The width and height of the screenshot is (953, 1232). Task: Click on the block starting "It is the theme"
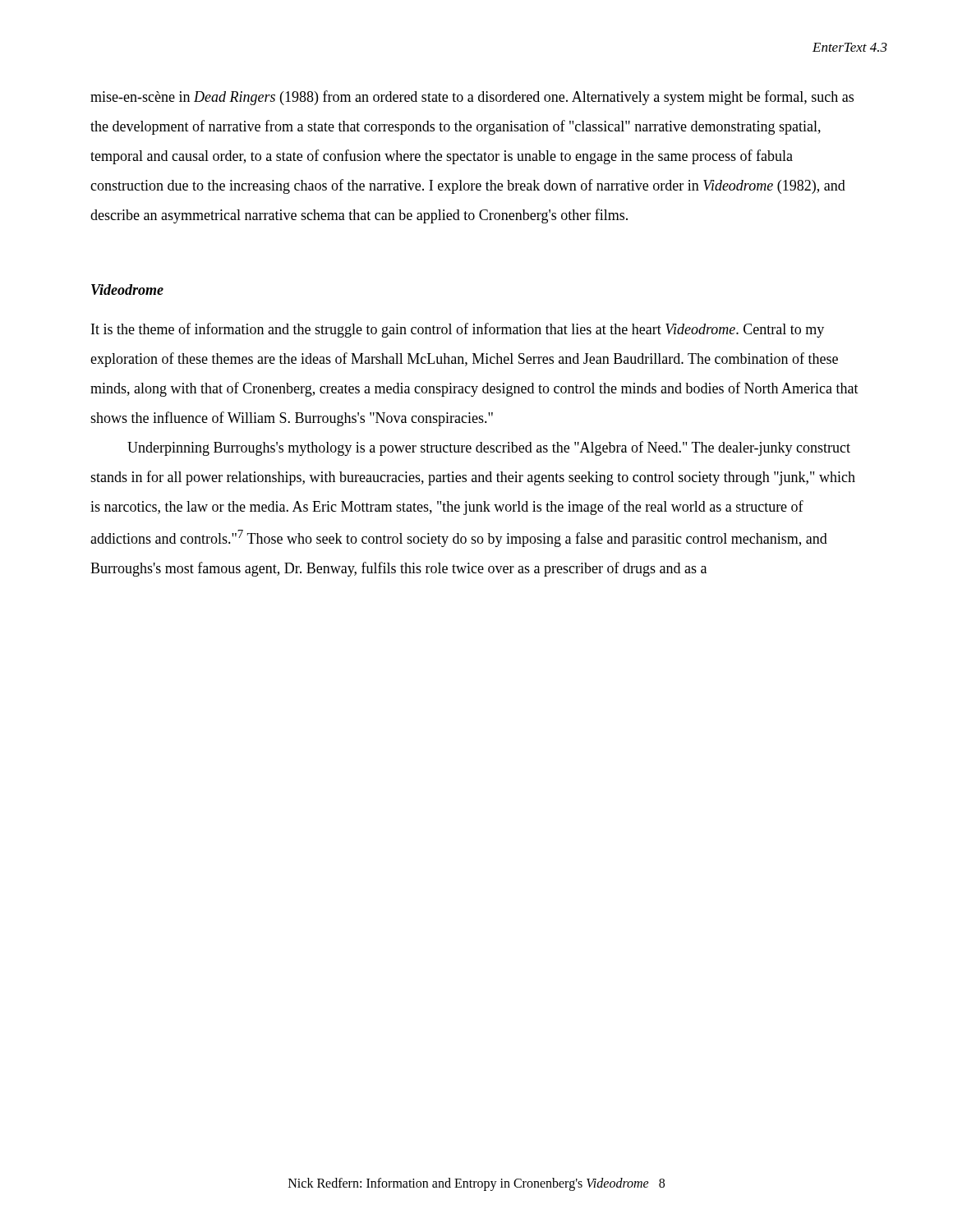coord(474,374)
